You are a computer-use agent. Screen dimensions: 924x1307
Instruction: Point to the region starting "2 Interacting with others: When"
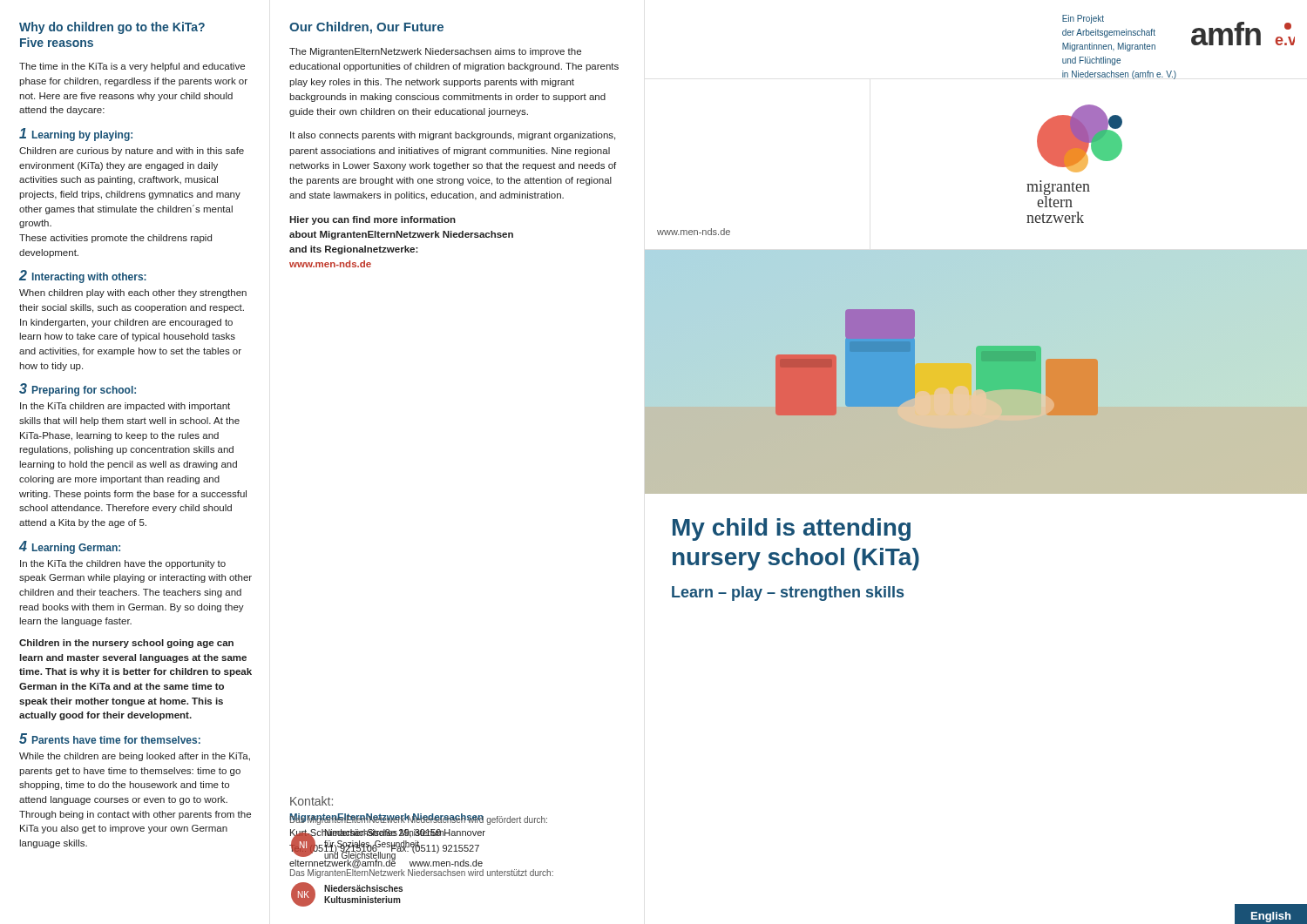coord(136,321)
